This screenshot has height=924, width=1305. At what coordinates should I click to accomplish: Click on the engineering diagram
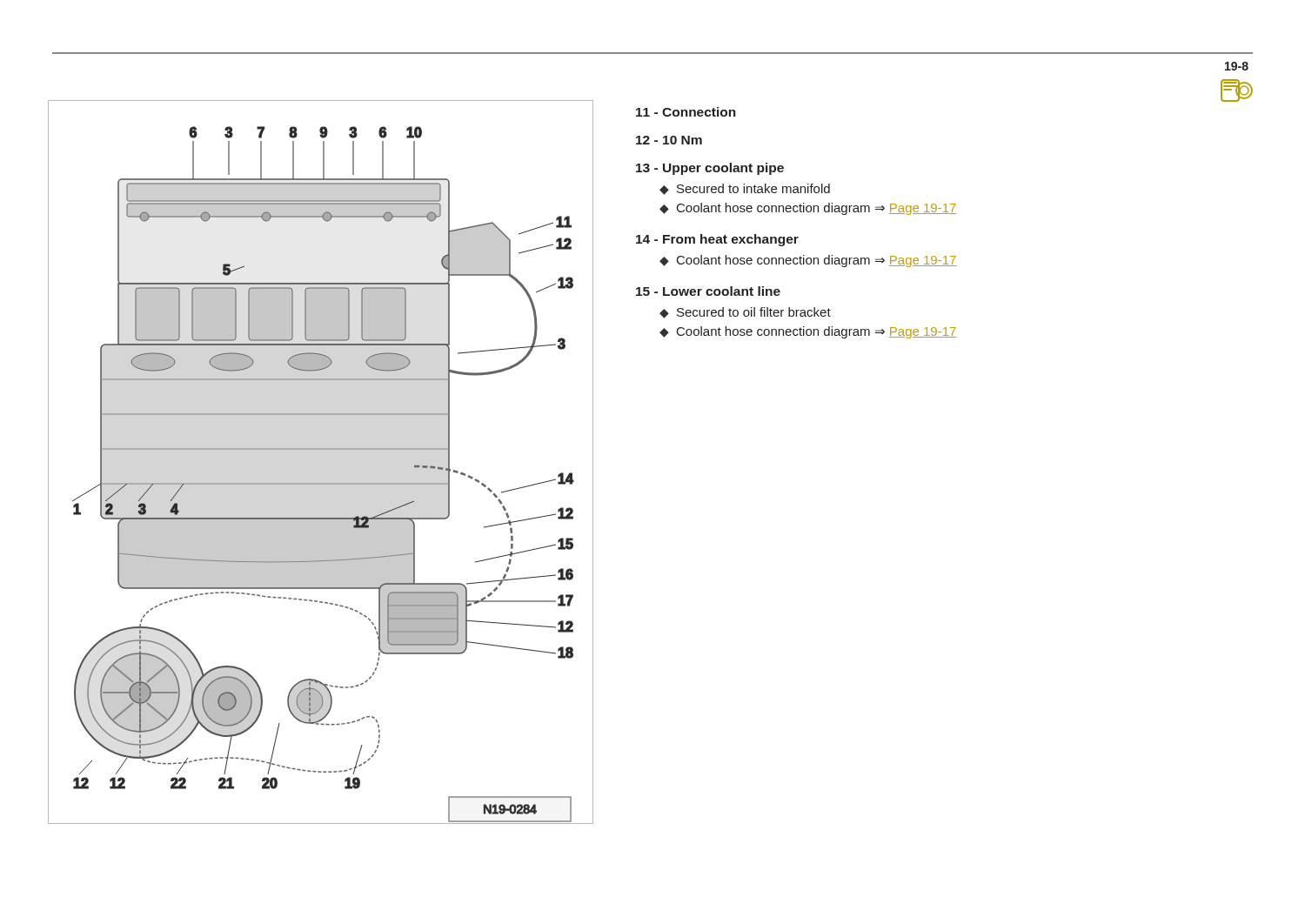point(321,462)
